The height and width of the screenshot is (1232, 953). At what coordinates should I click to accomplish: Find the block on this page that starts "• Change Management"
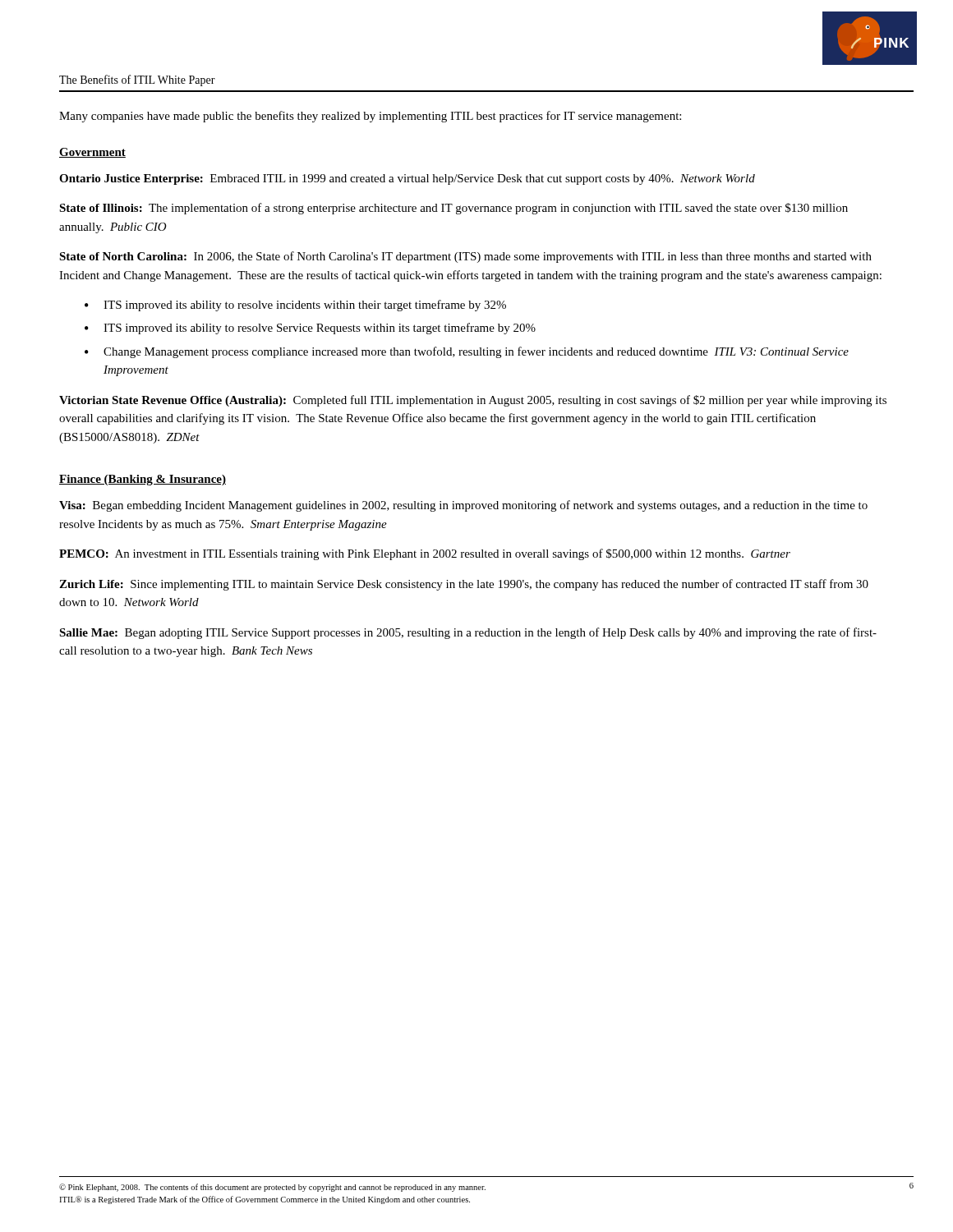[x=489, y=361]
